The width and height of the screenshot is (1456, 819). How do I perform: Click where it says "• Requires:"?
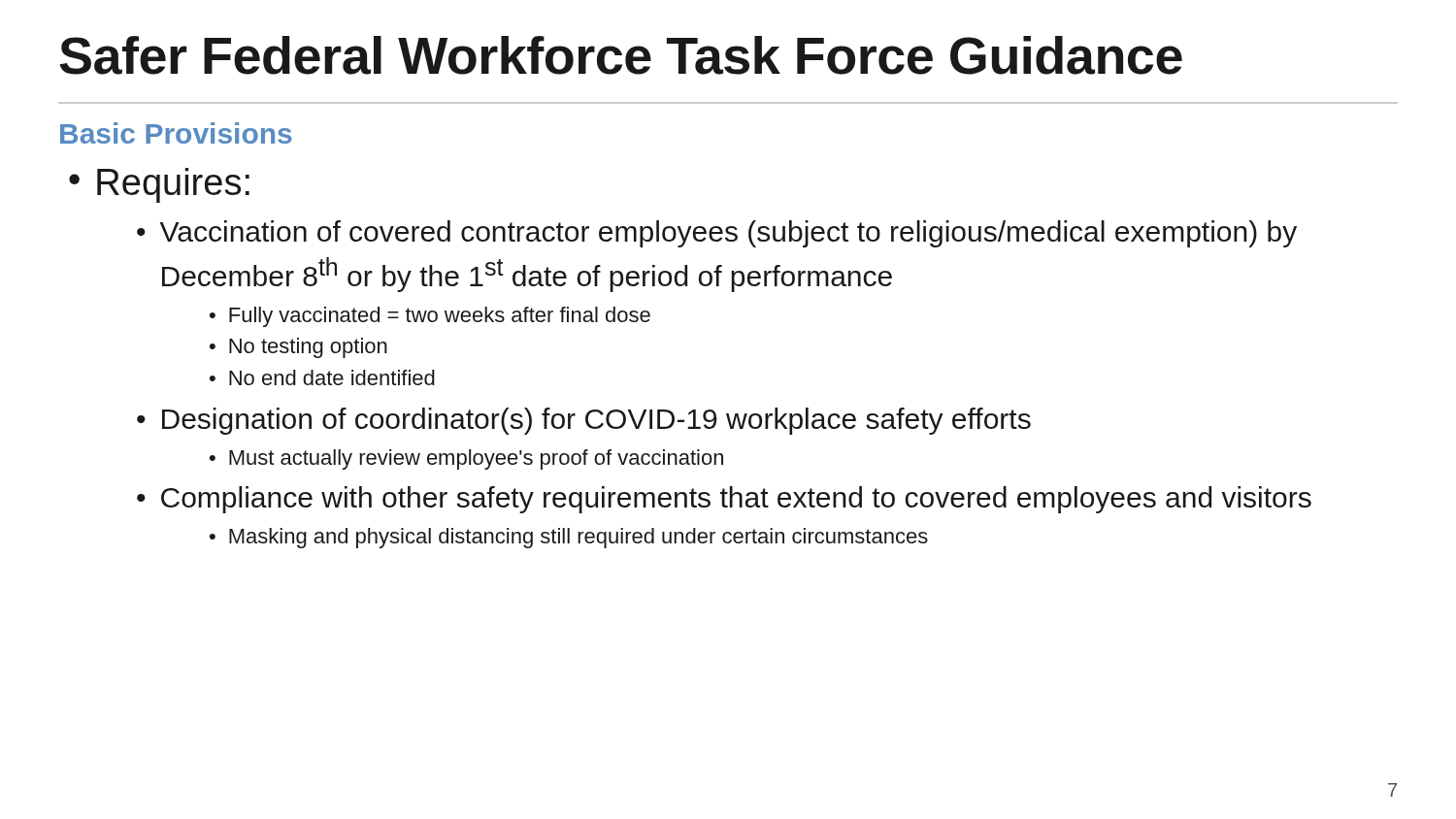pos(160,183)
